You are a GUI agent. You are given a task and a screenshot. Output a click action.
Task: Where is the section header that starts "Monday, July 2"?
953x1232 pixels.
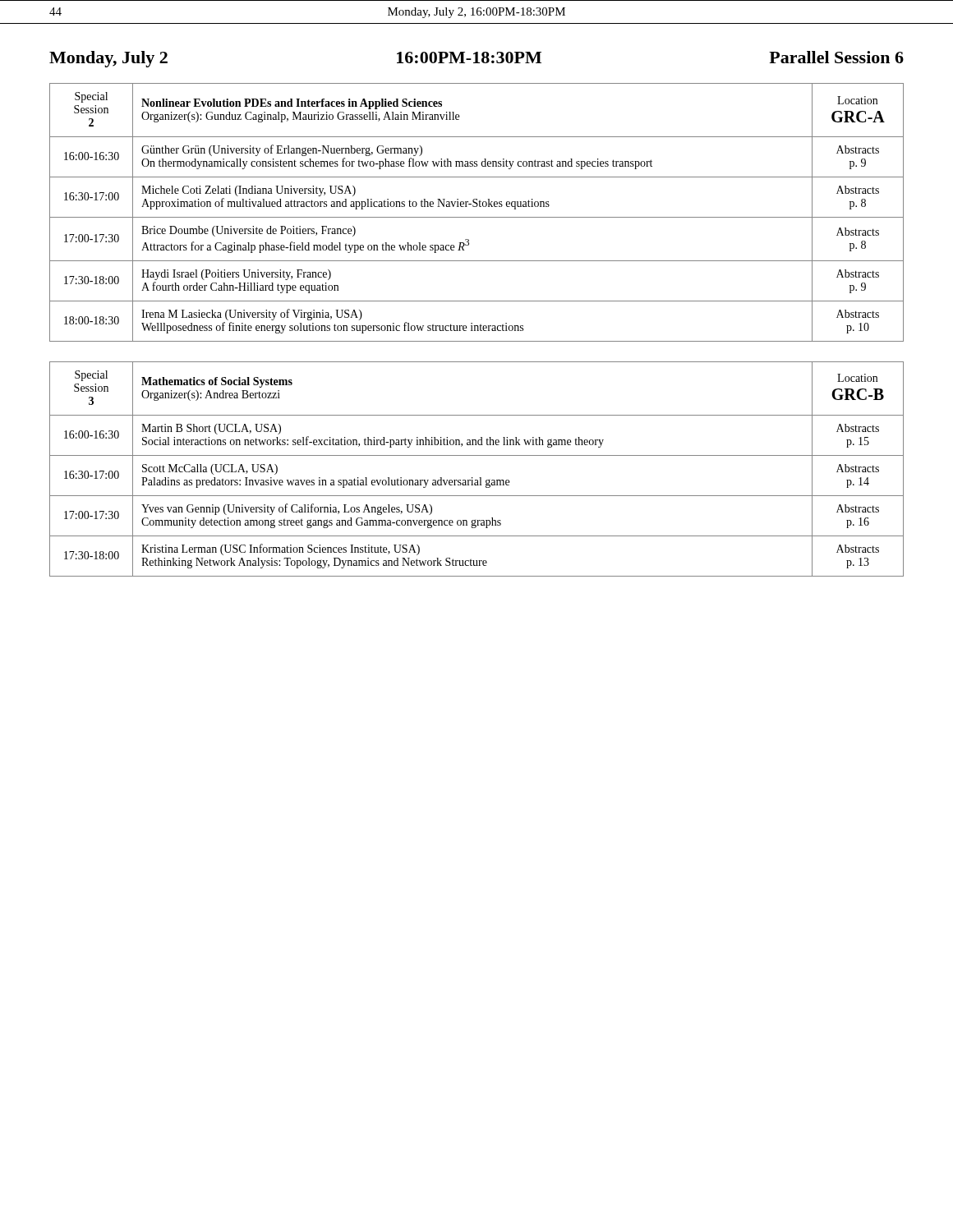click(x=476, y=57)
